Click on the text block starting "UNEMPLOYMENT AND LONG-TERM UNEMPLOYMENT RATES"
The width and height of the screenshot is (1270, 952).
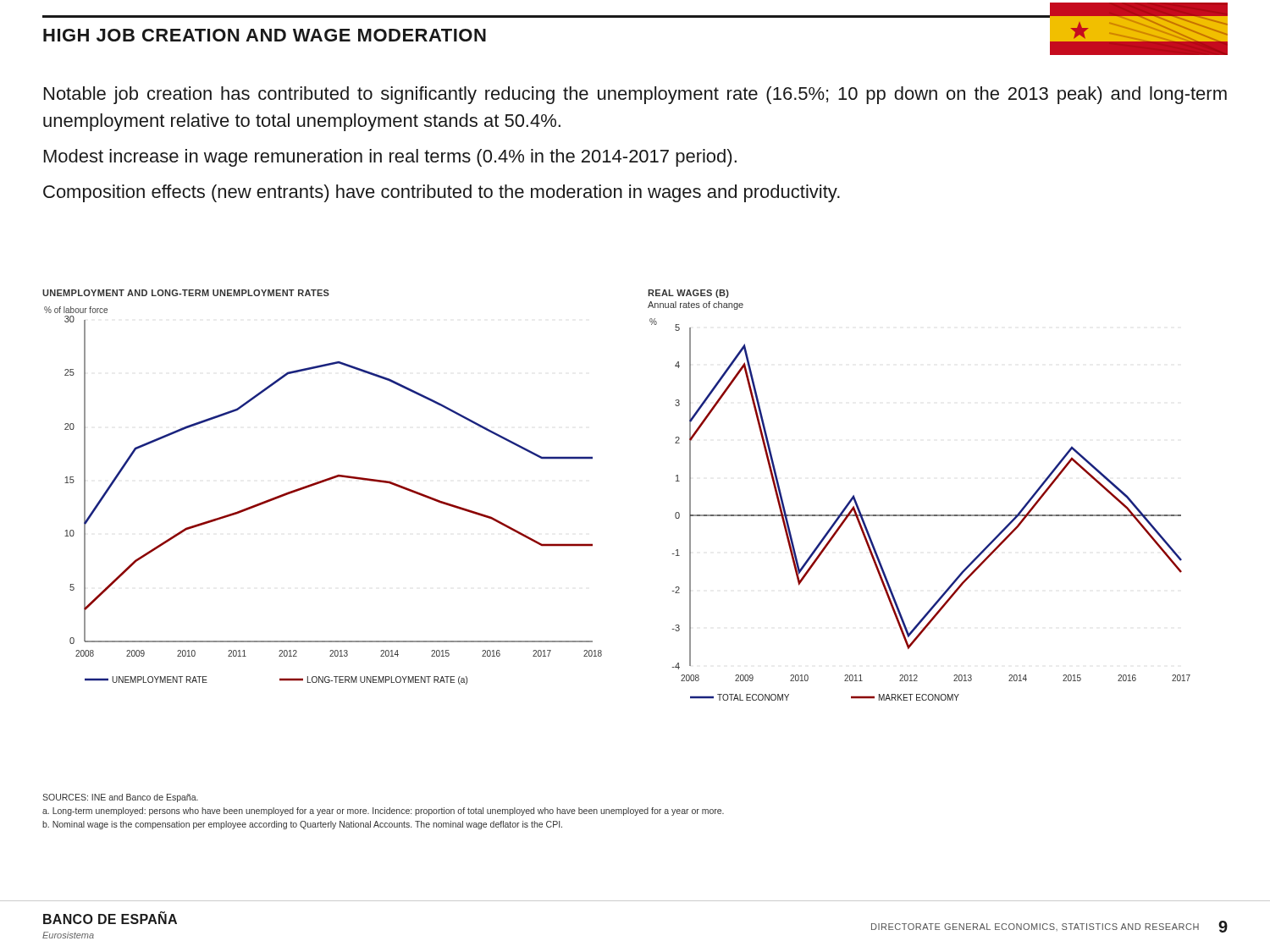point(186,293)
